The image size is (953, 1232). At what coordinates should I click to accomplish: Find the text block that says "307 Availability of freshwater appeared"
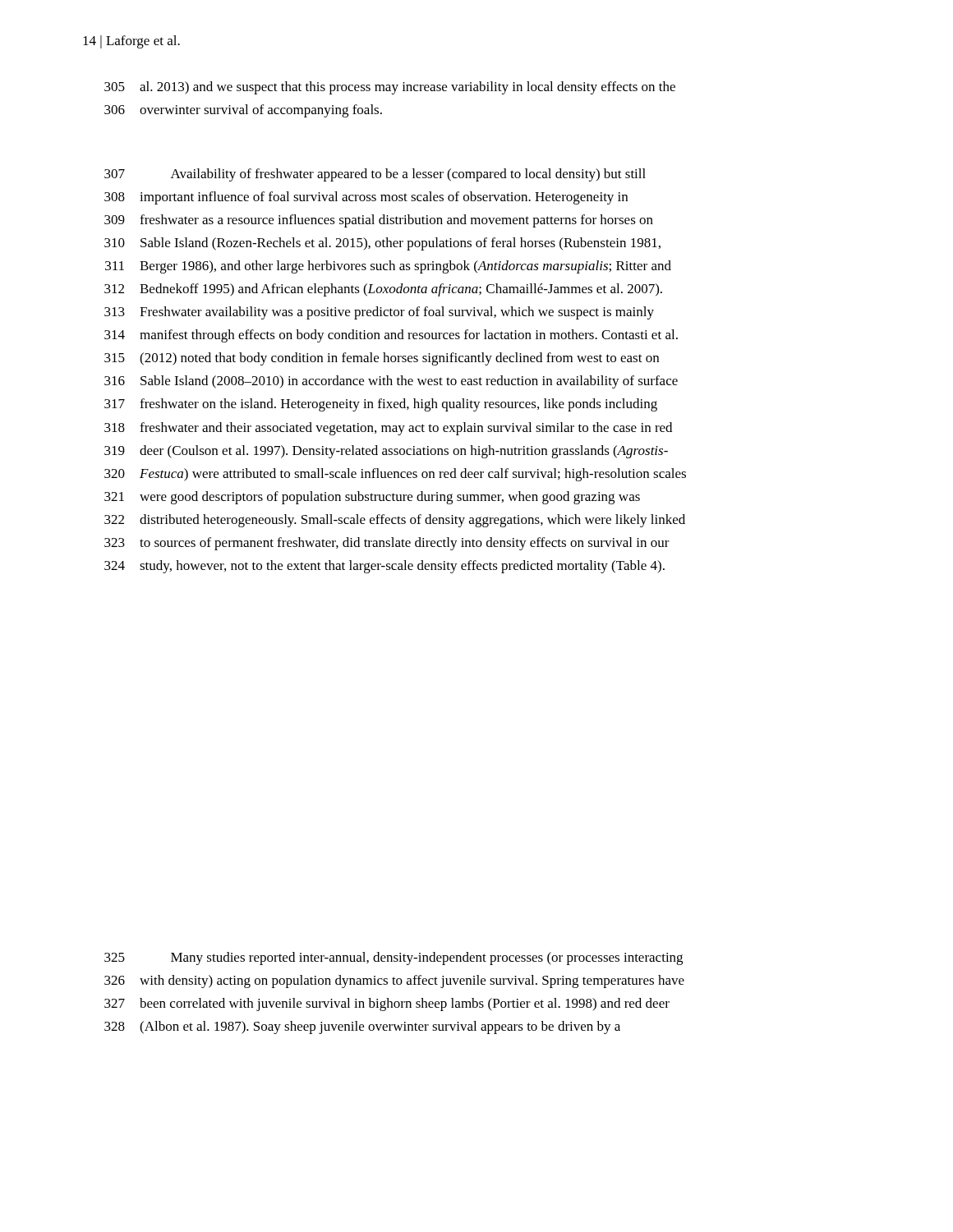coord(476,370)
